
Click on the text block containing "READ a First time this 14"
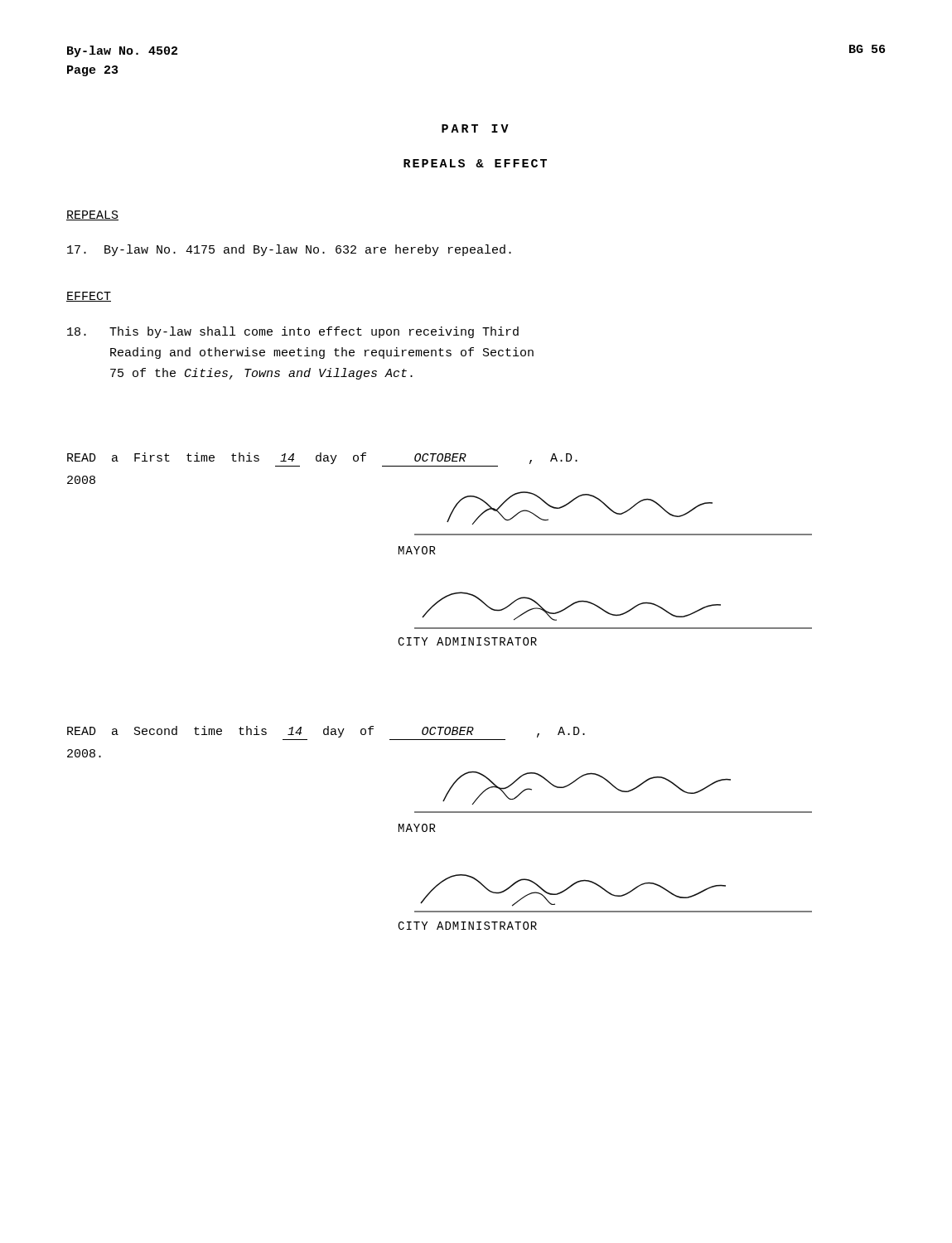(323, 459)
